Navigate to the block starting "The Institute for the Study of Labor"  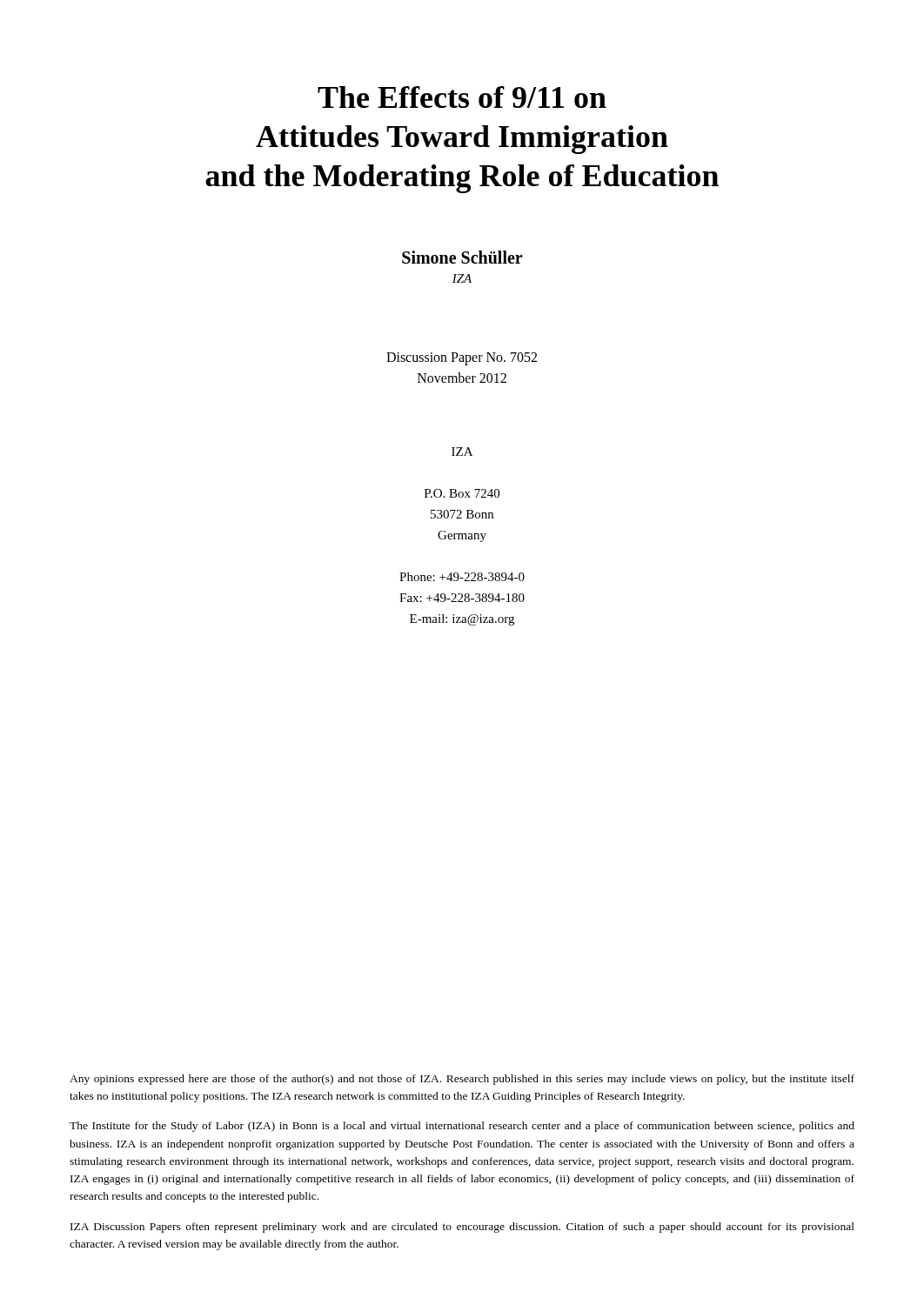point(462,1161)
